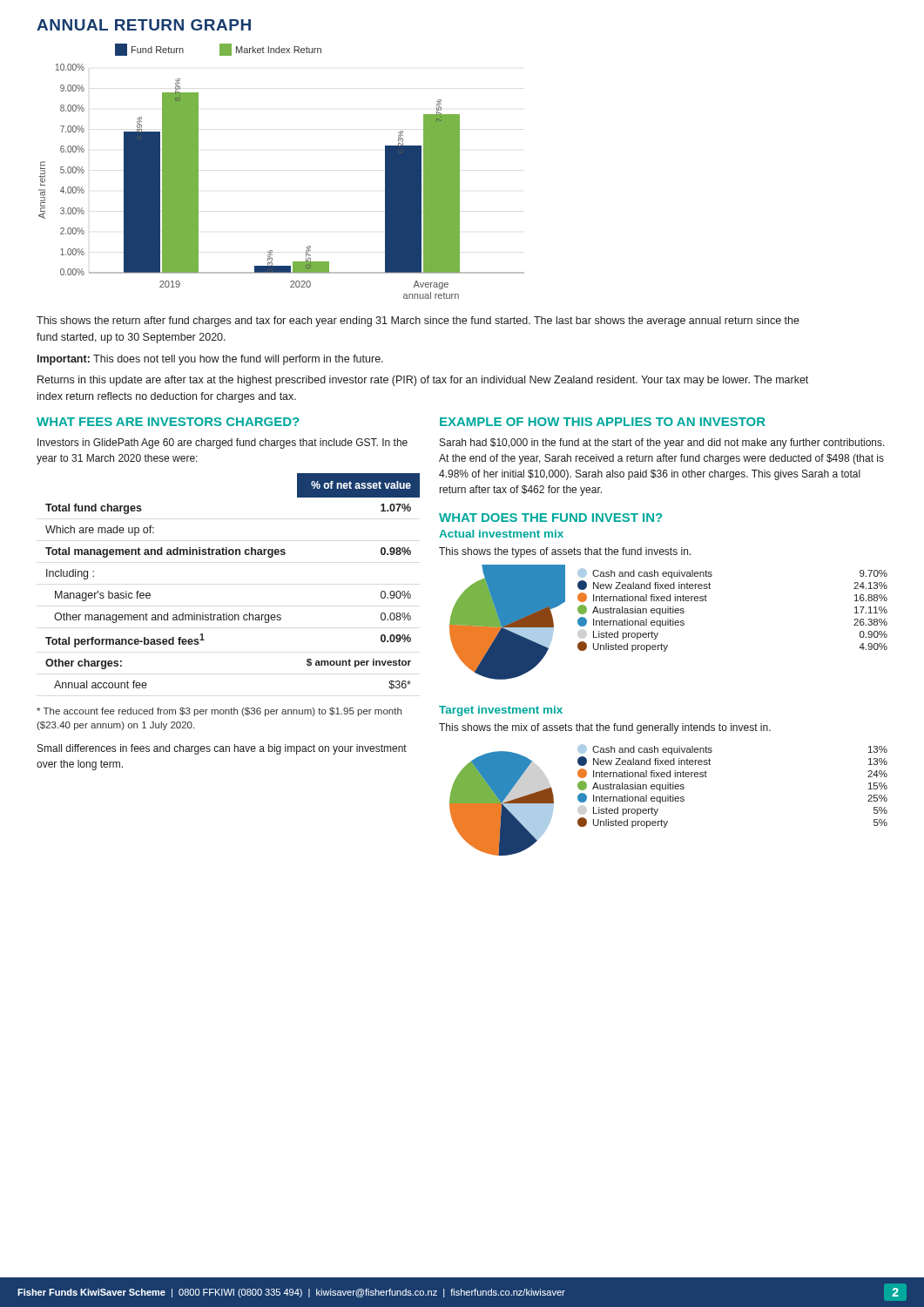Locate the table
The height and width of the screenshot is (1307, 924).
228,584
